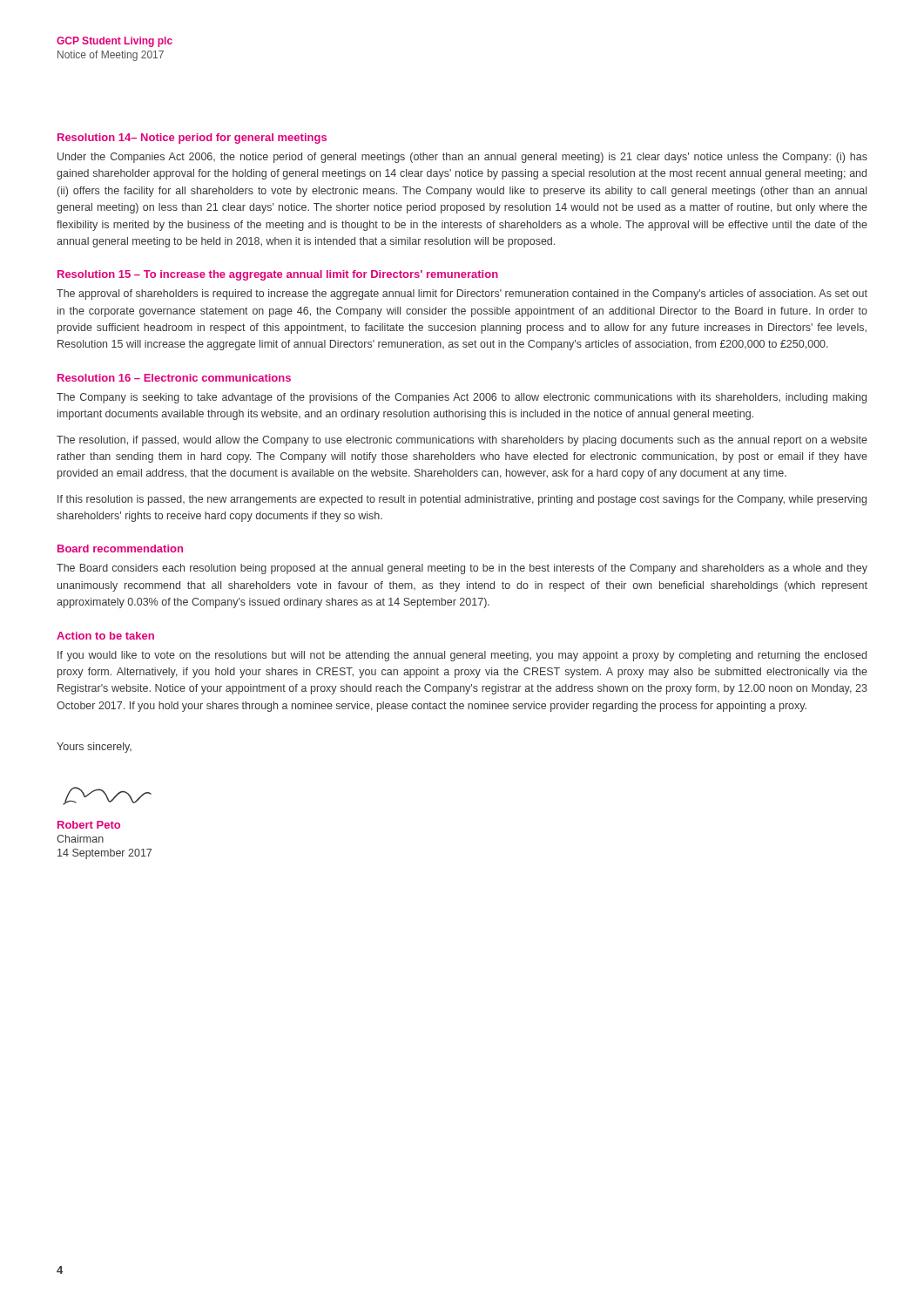Select the text block starting "Resolution 15 – To increase the"
Viewport: 924px width, 1307px height.
pyautogui.click(x=277, y=274)
